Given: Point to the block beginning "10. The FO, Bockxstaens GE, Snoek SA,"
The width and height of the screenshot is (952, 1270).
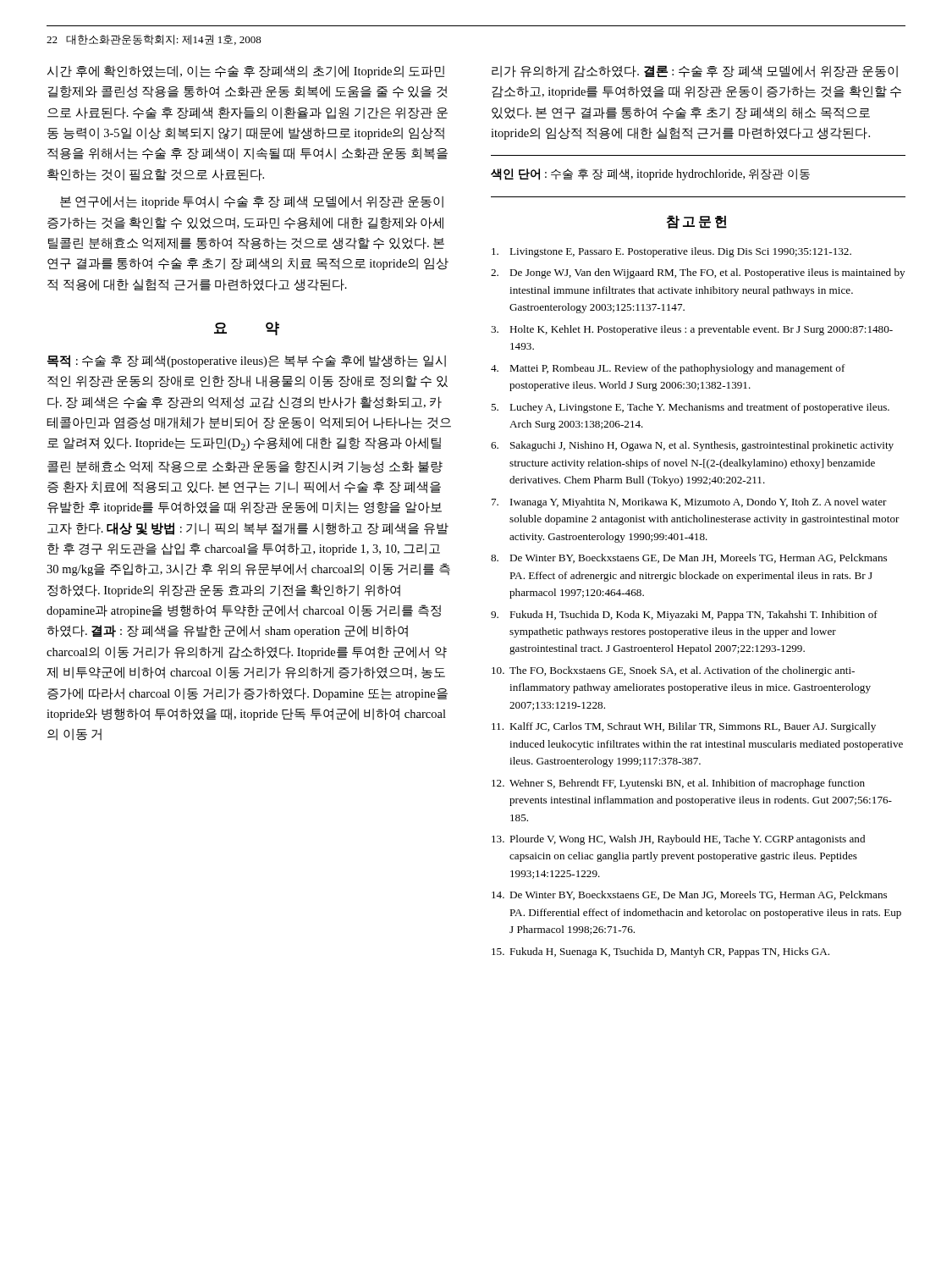Looking at the screenshot, I should [698, 688].
